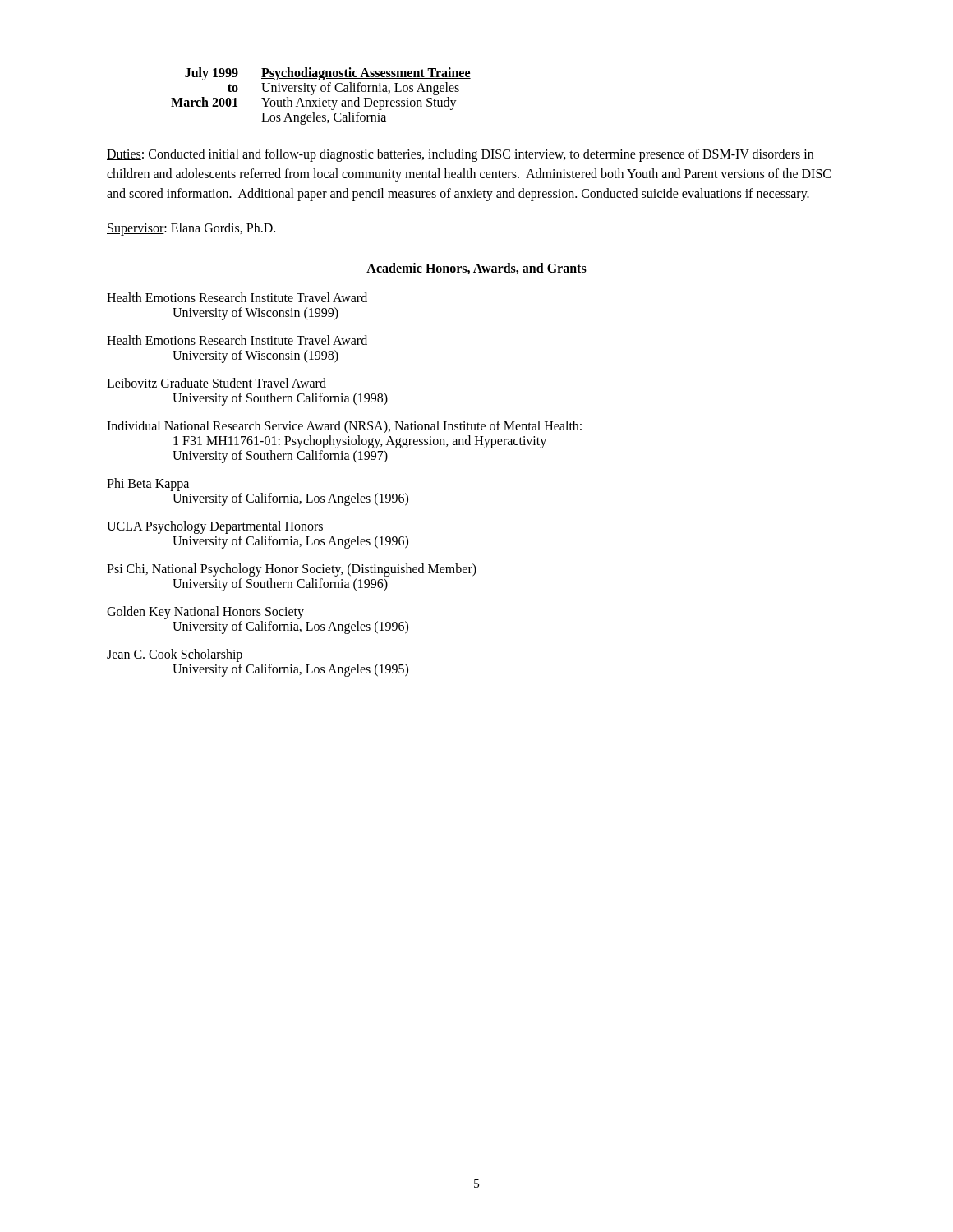953x1232 pixels.
Task: Find the list item containing "Leibovitz Graduate Student Travel"
Action: [x=216, y=383]
